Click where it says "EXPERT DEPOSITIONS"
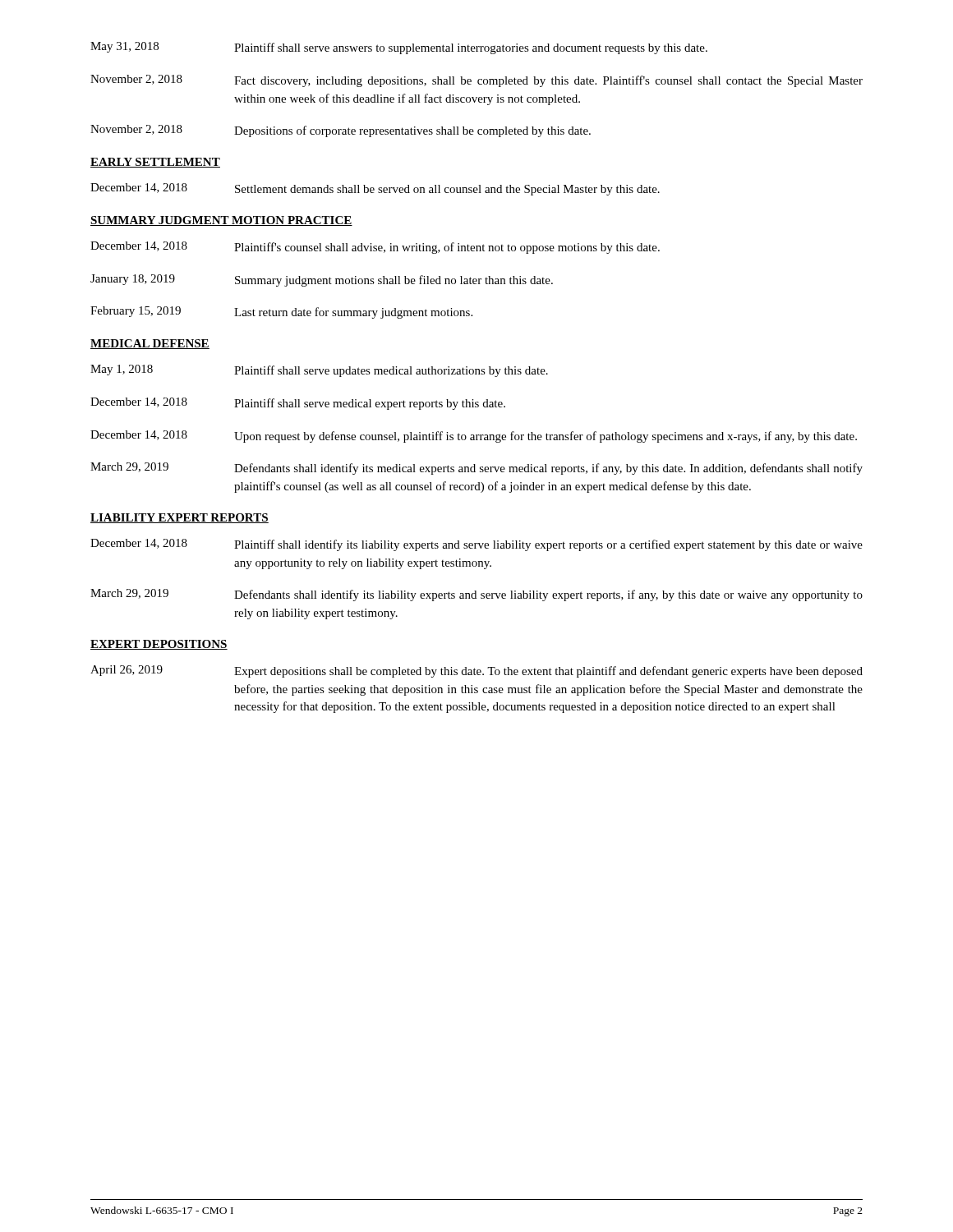This screenshot has width=953, height=1232. tap(159, 644)
